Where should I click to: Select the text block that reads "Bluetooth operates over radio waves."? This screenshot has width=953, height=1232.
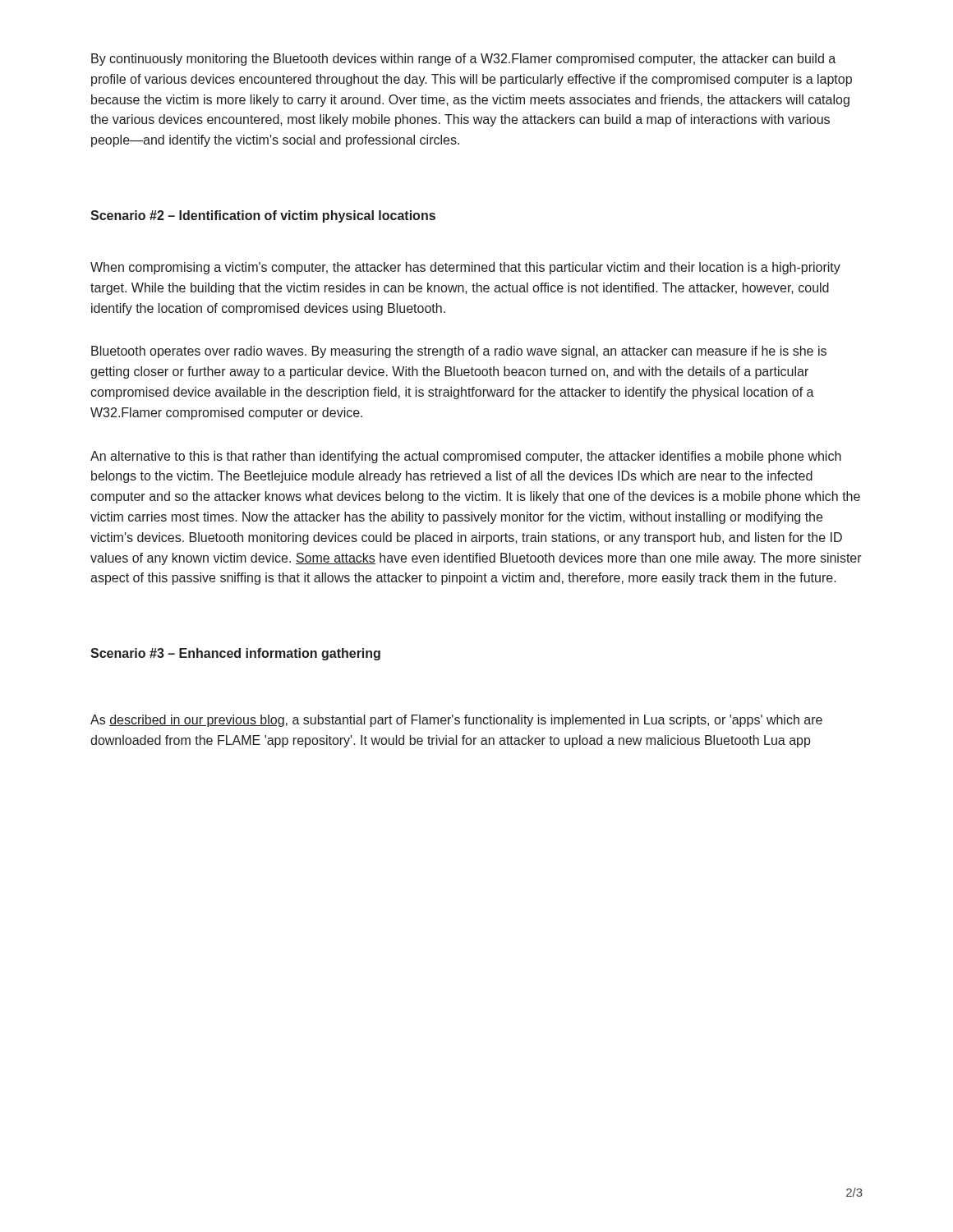click(x=459, y=382)
